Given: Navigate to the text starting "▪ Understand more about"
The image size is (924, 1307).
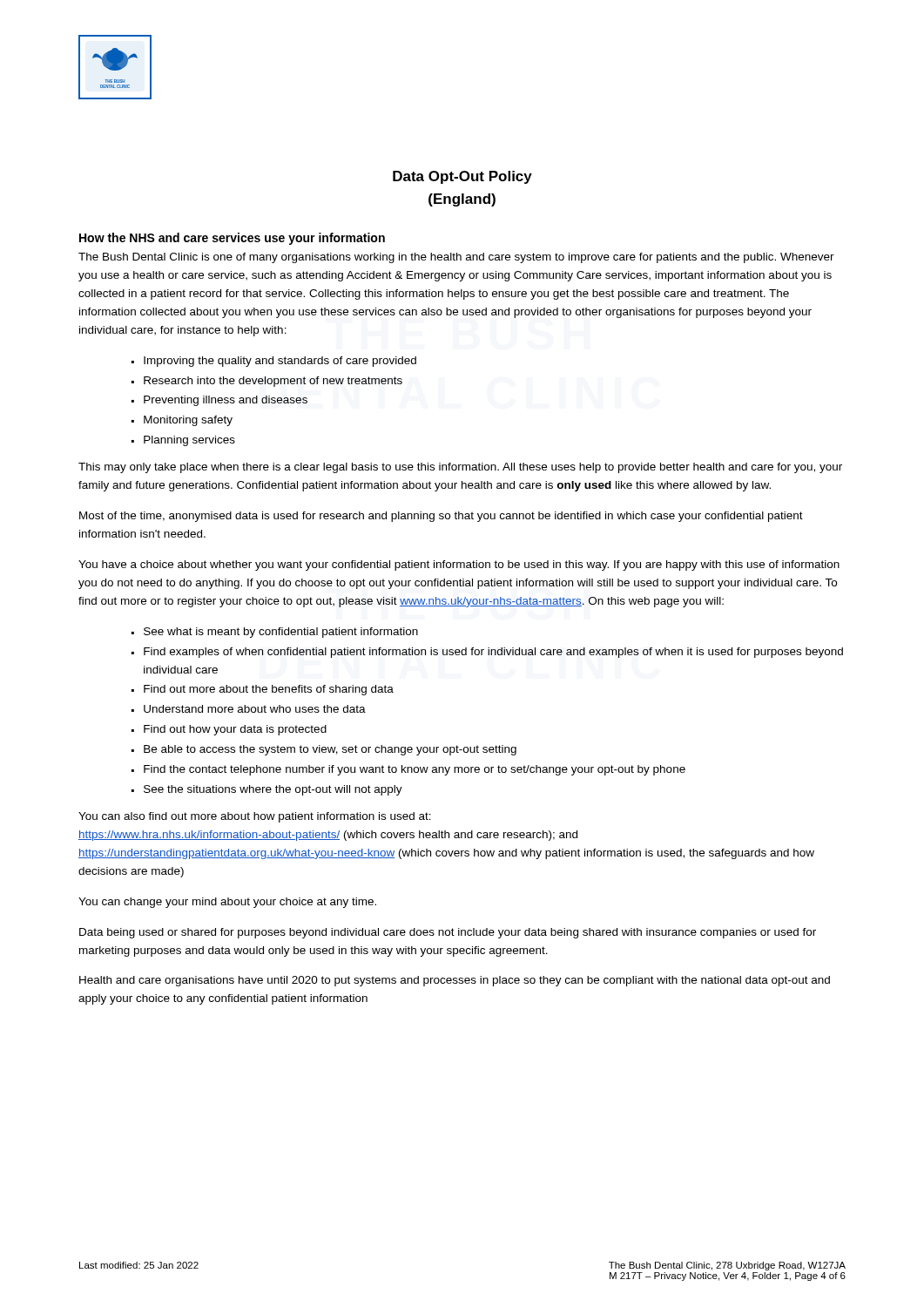Looking at the screenshot, I should (249, 709).
